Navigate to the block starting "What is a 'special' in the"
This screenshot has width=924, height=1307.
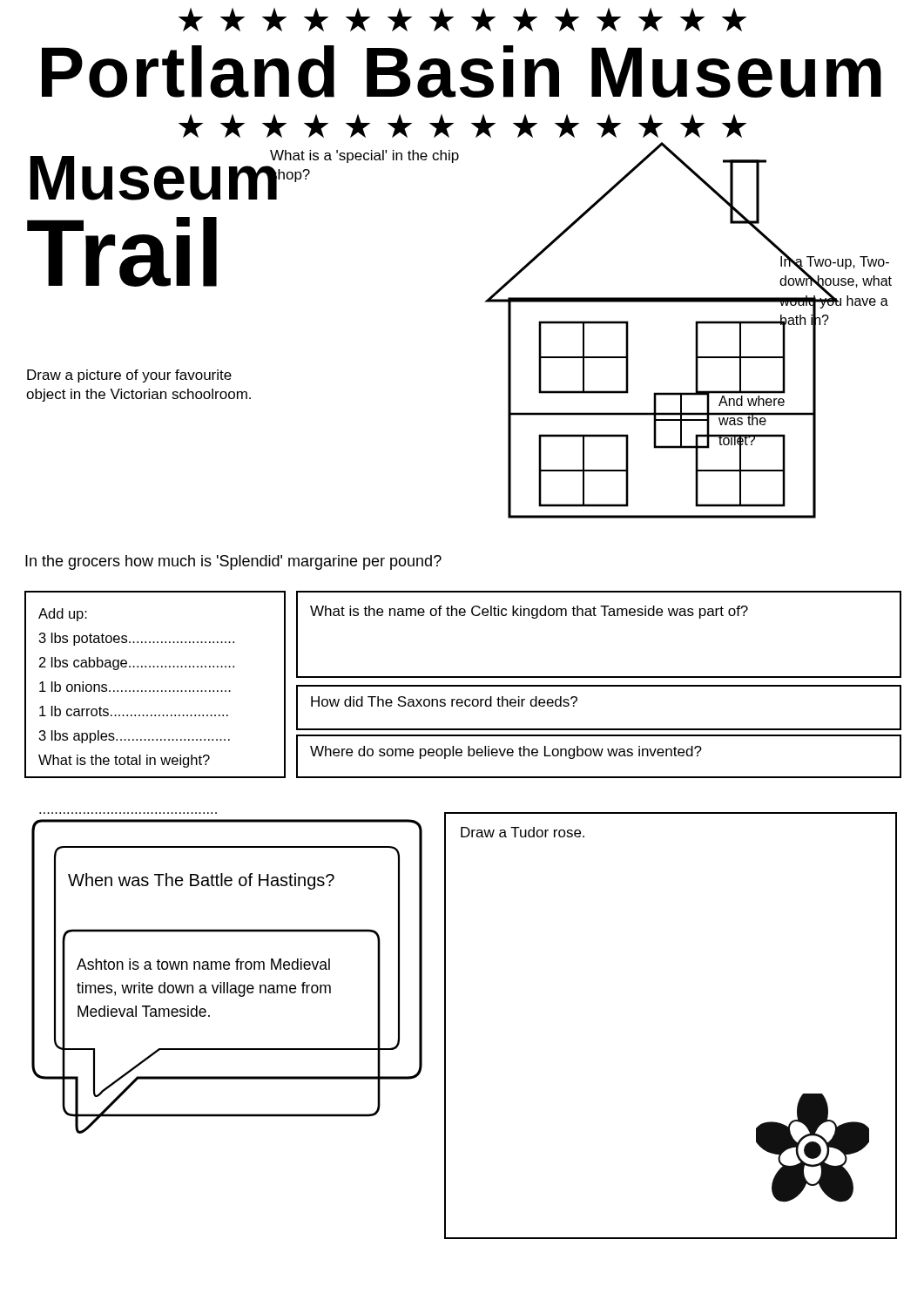(x=365, y=165)
